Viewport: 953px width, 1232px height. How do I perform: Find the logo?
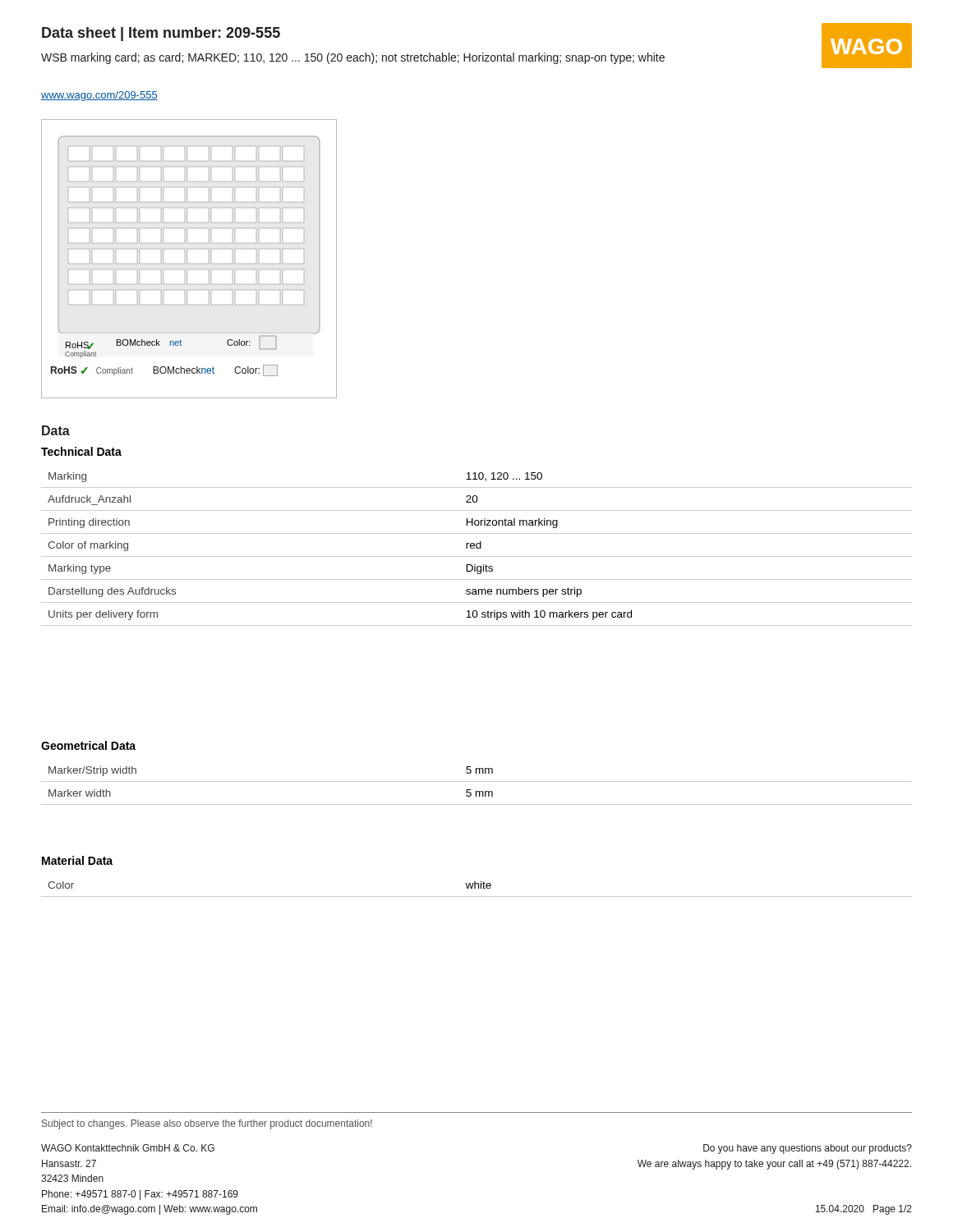(867, 46)
